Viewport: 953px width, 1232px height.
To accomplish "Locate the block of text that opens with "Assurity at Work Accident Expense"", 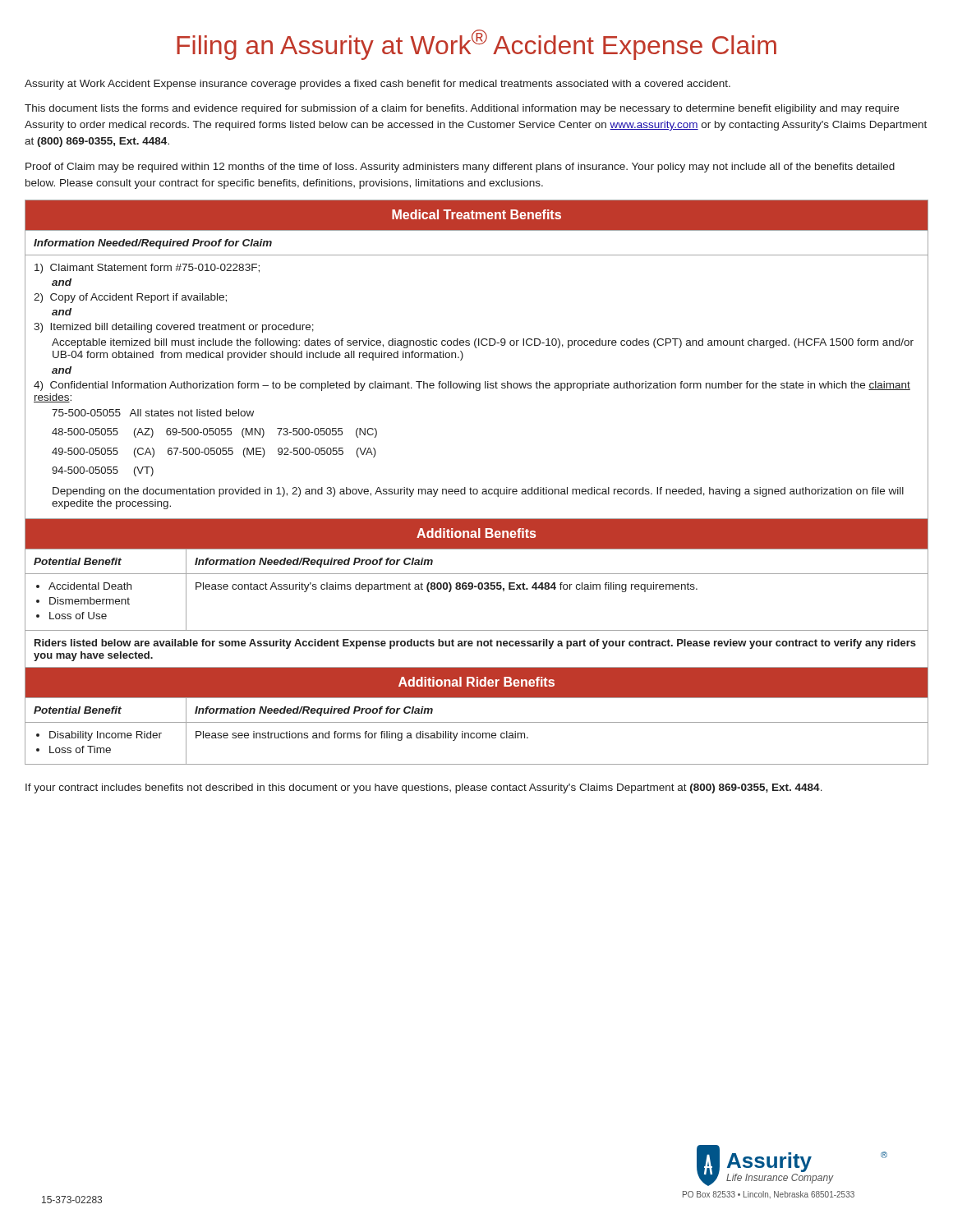I will 378,83.
